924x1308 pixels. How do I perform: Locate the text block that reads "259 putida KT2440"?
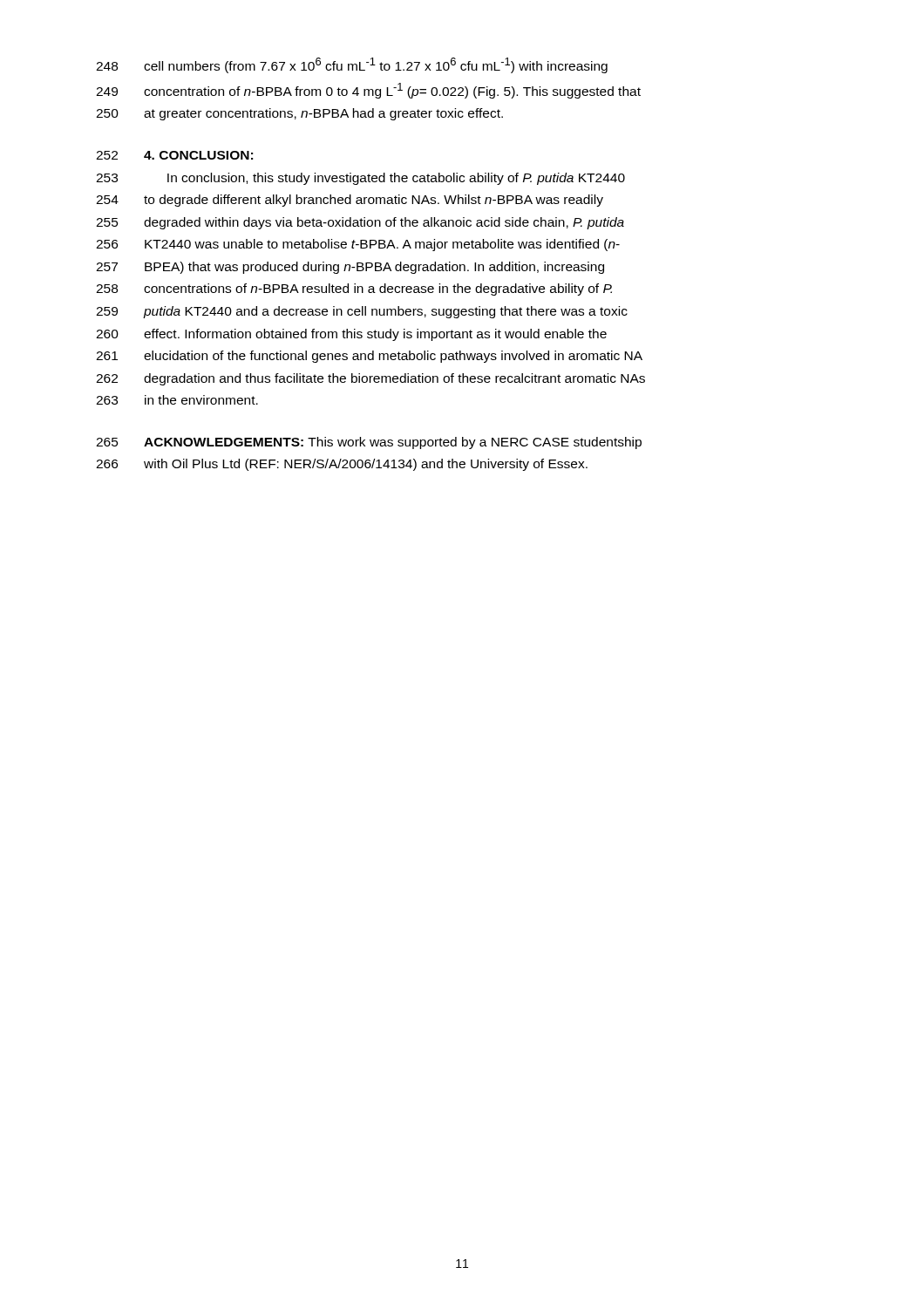click(x=471, y=311)
